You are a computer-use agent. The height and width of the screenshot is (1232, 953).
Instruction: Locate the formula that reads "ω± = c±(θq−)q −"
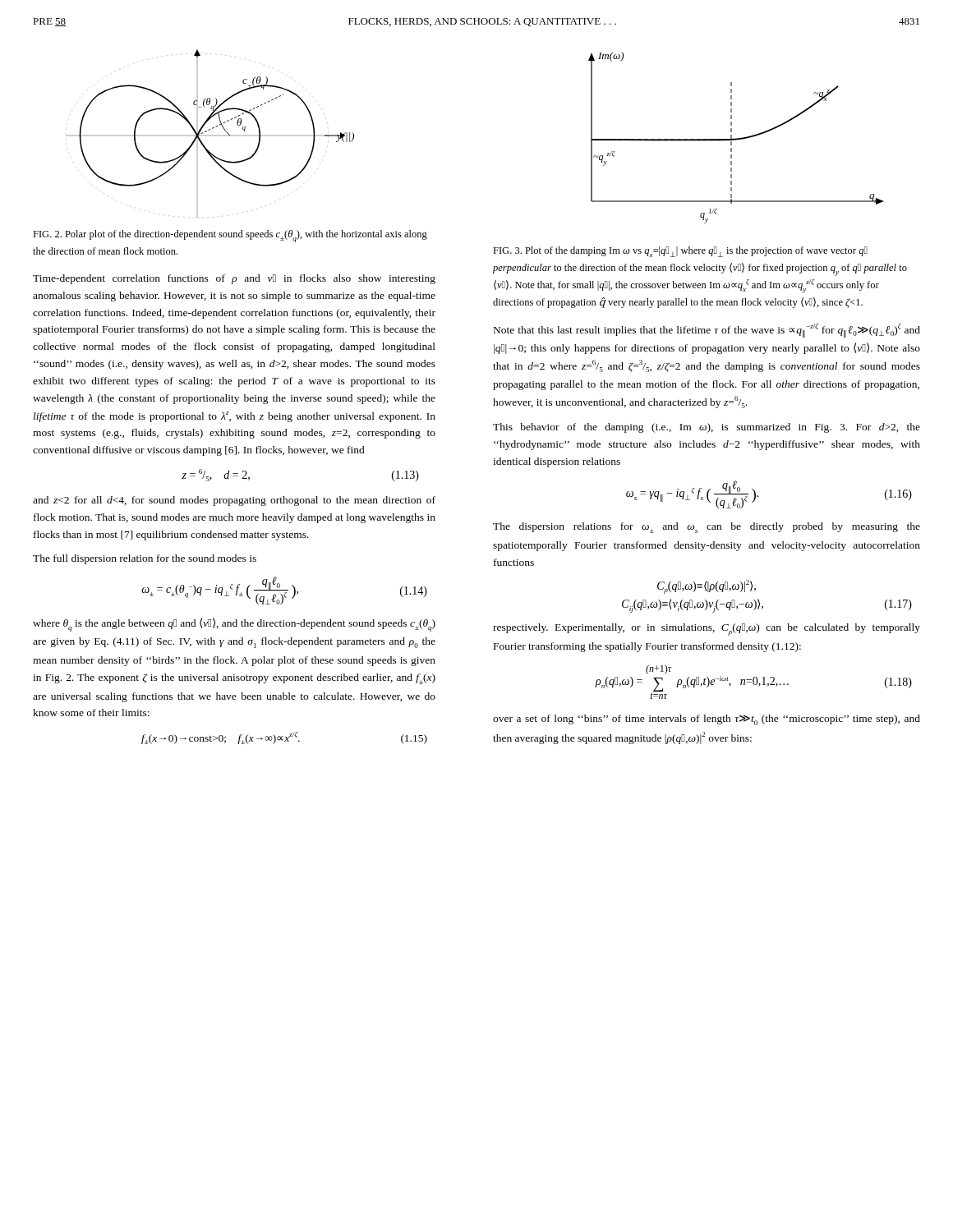pyautogui.click(x=234, y=591)
